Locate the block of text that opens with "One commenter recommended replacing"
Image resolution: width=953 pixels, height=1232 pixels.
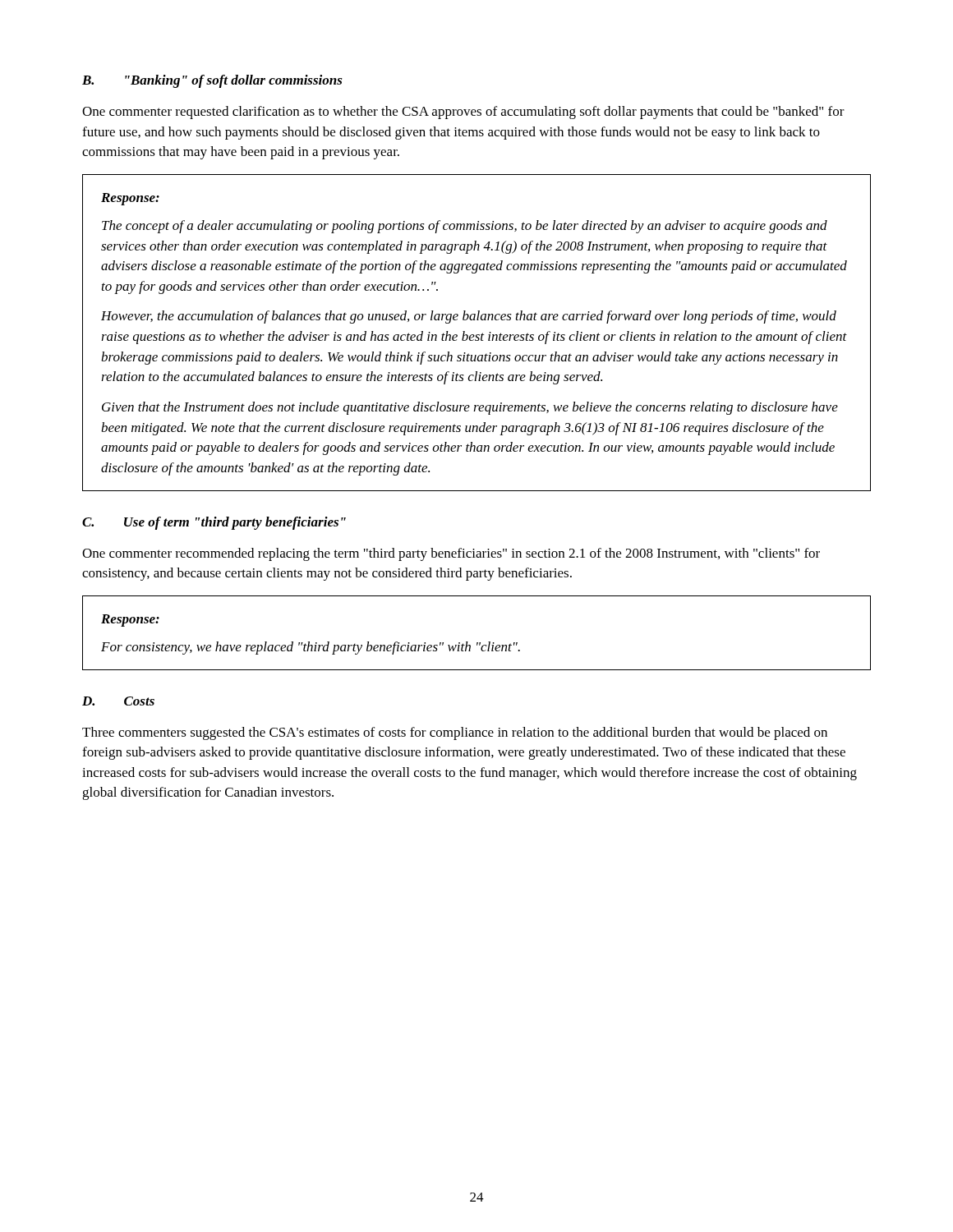(451, 563)
